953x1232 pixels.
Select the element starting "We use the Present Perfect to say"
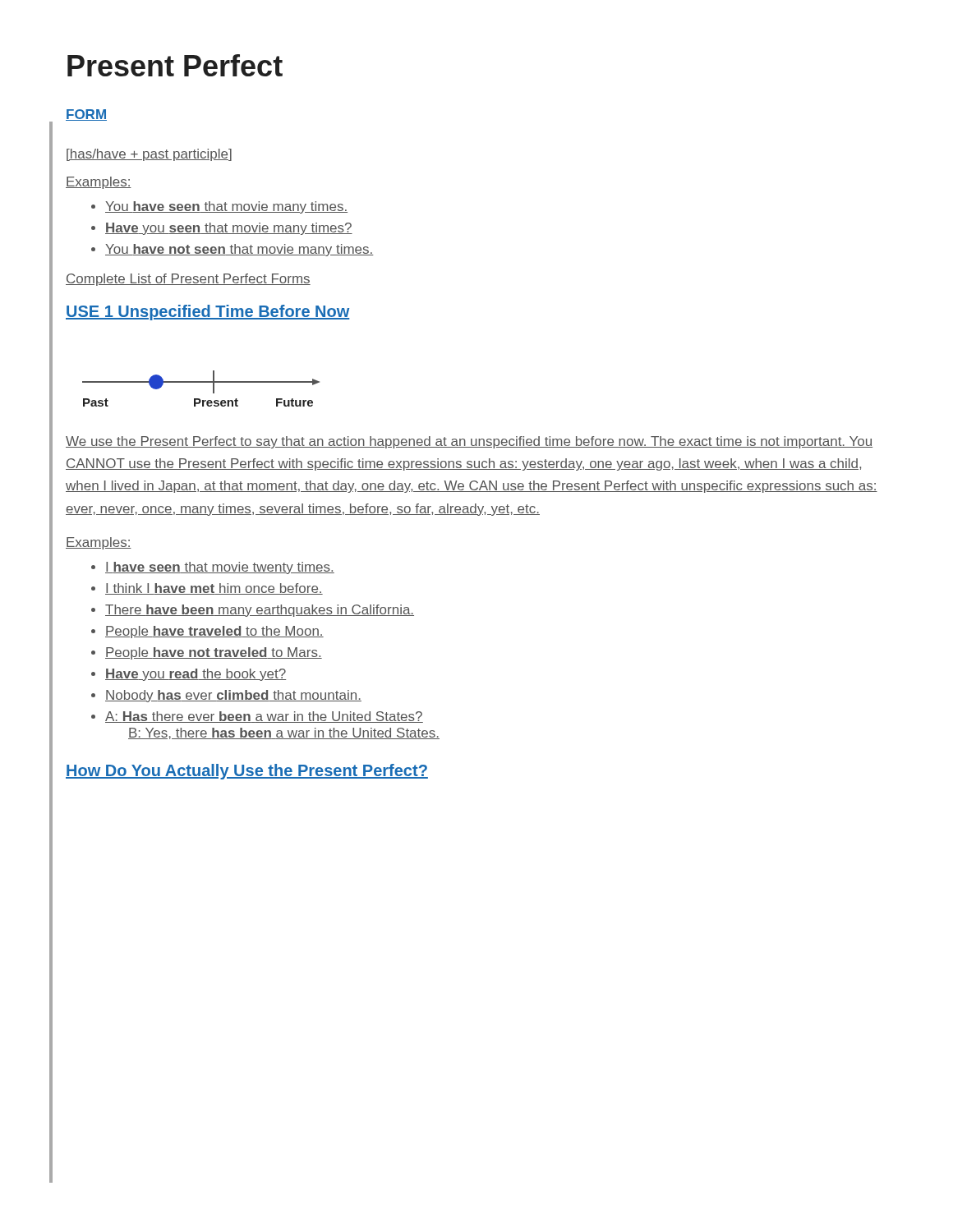471,475
